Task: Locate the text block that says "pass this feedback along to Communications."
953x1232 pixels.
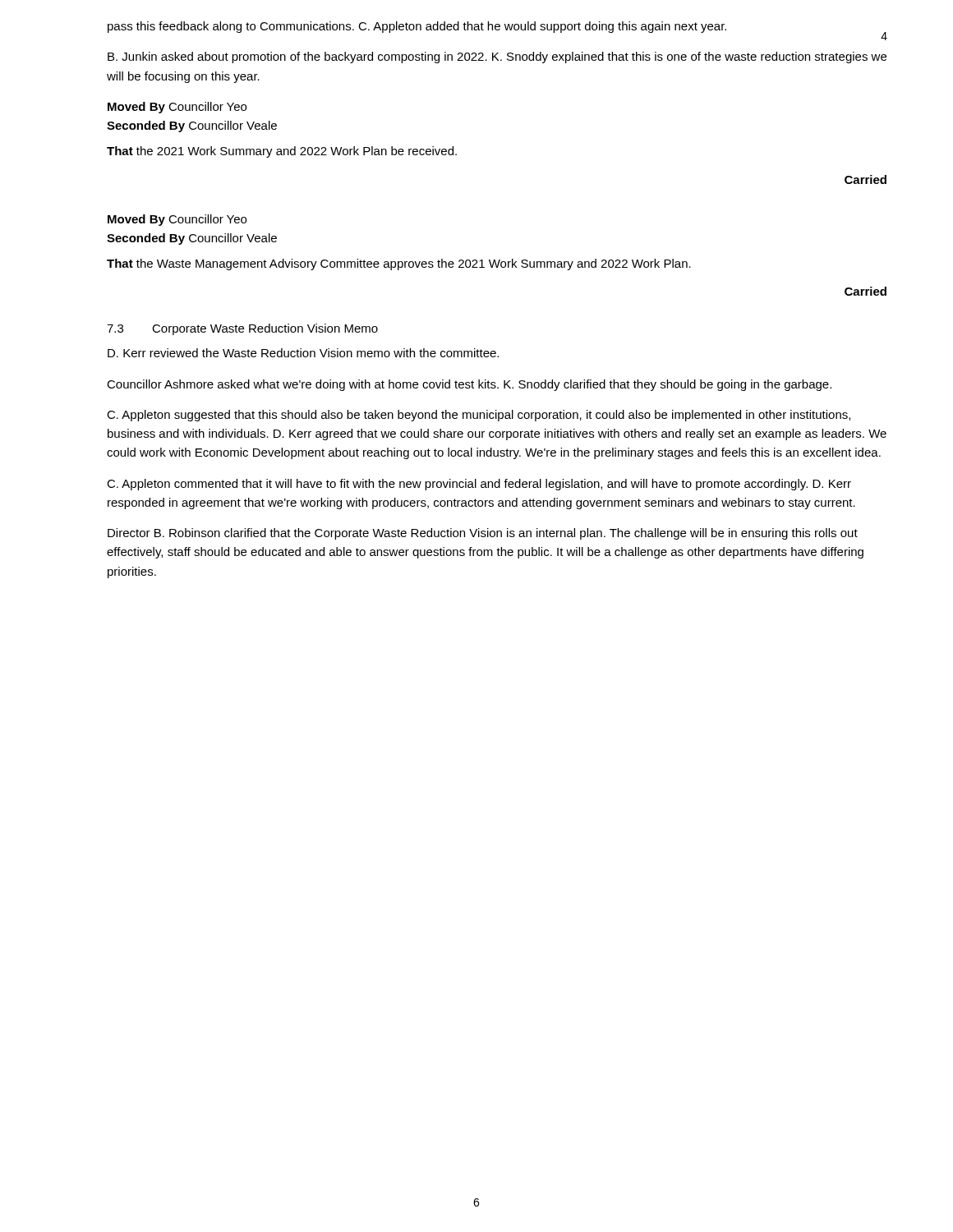Action: point(417,26)
